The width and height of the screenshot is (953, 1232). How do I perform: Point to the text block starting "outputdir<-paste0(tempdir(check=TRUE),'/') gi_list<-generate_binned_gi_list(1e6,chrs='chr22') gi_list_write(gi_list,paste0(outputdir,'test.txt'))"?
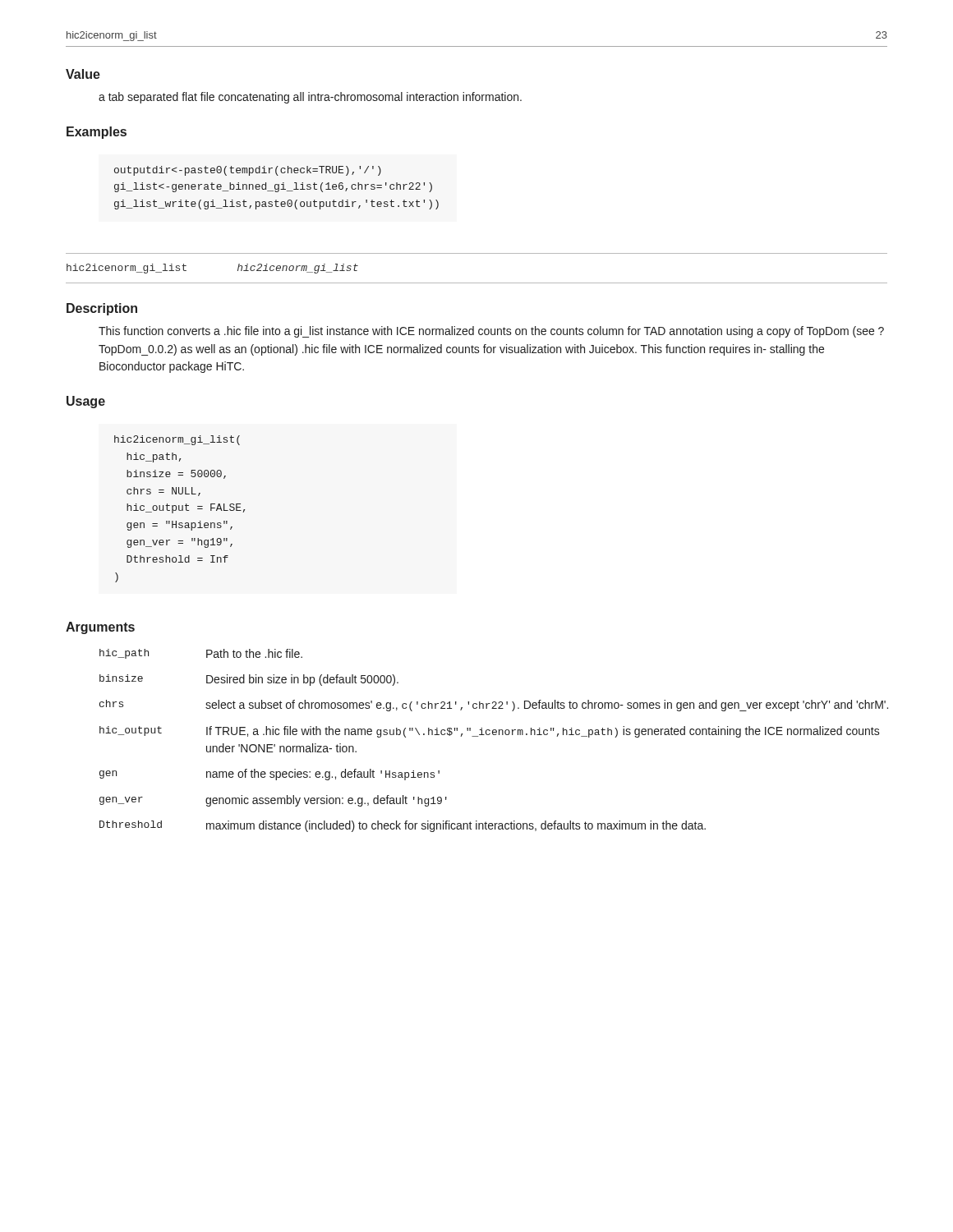tap(278, 188)
